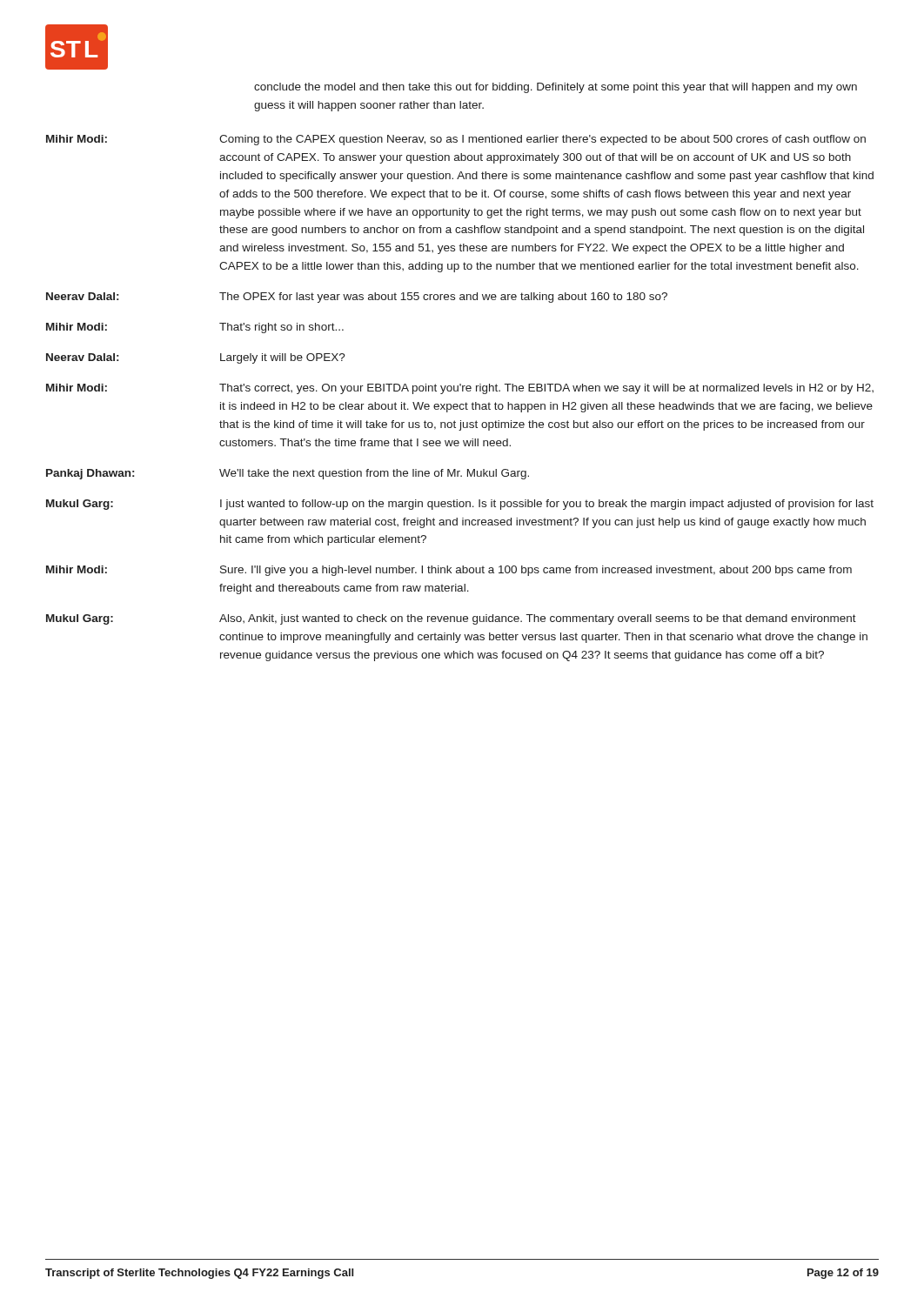Where is the passage that starts "Neerav Dalal: The OPEX"?

tap(462, 297)
